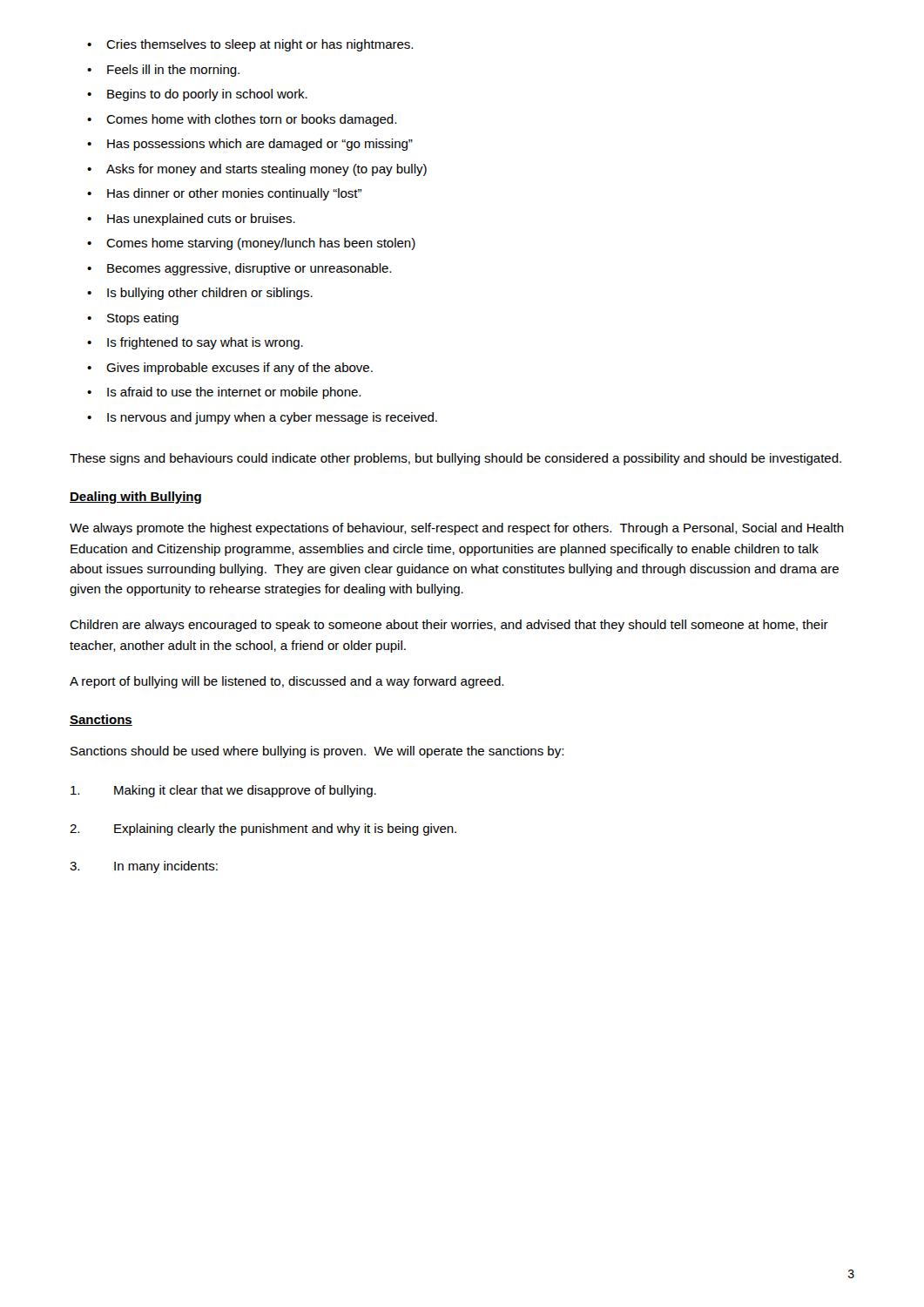
Task: Navigate to the region starting "• Has unexplained cuts"
Action: (191, 219)
